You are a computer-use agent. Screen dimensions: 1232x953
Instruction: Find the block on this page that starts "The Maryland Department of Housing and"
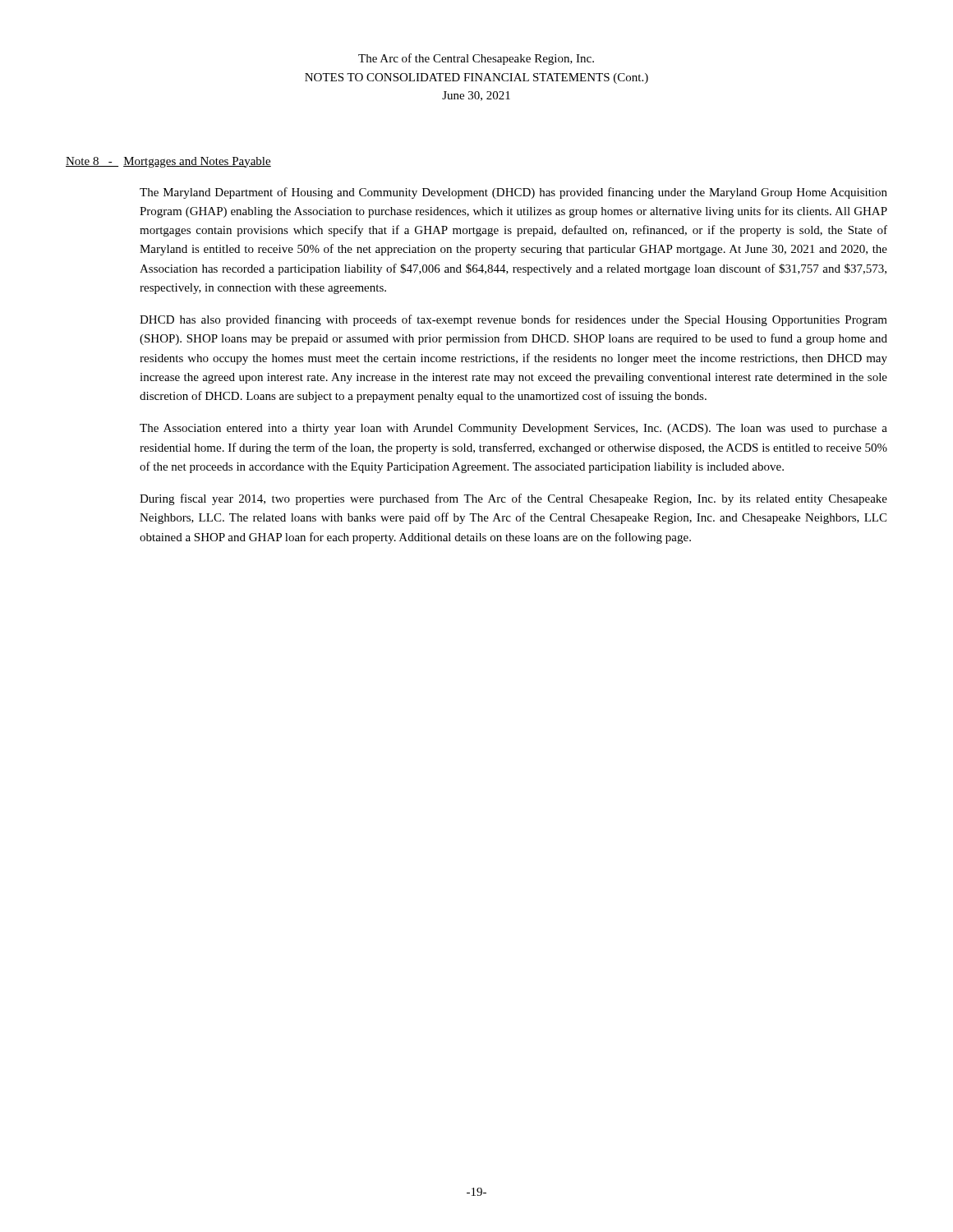point(513,240)
